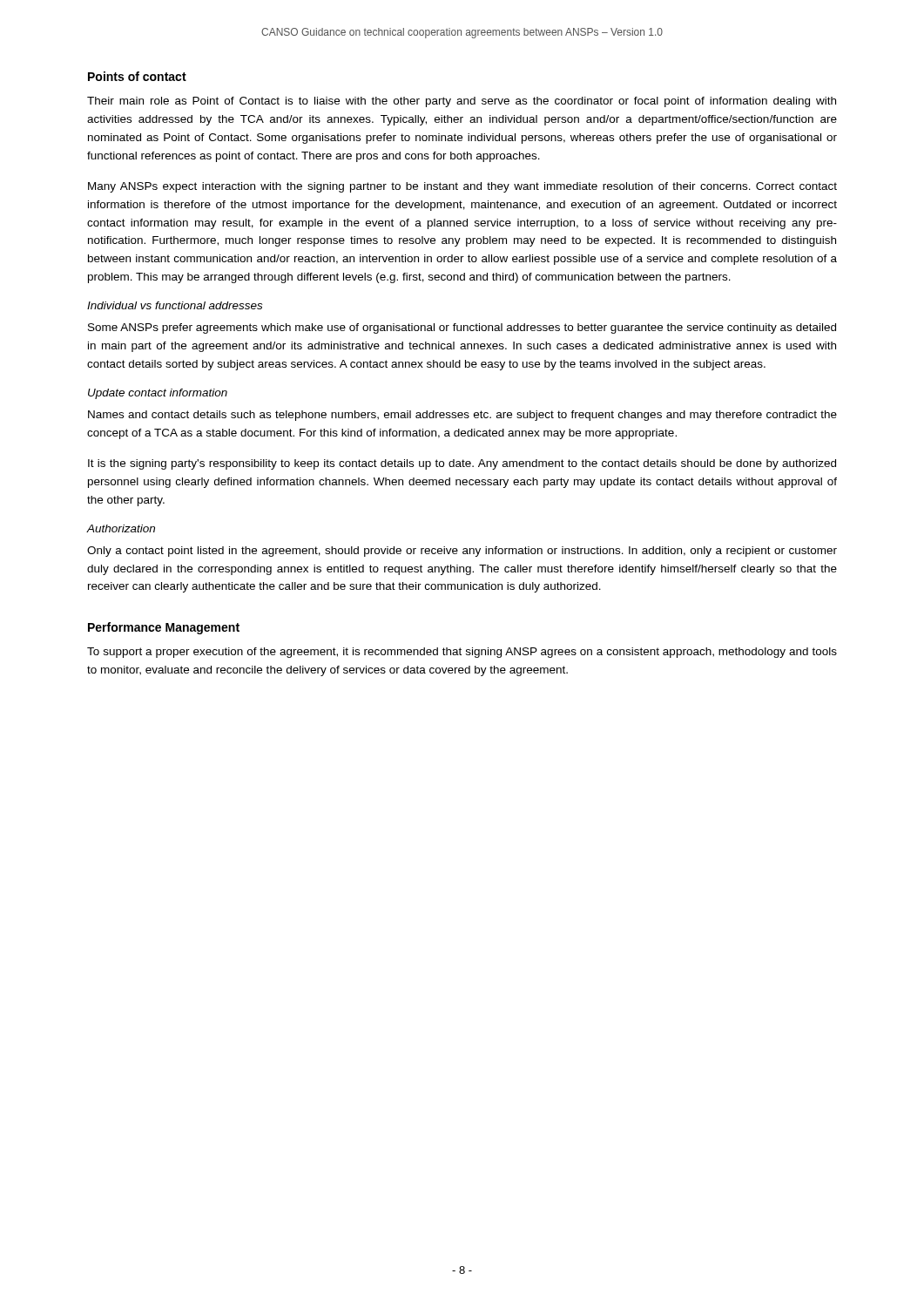Screen dimensions: 1307x924
Task: Point to the text block starting "To support a proper execution"
Action: click(462, 661)
